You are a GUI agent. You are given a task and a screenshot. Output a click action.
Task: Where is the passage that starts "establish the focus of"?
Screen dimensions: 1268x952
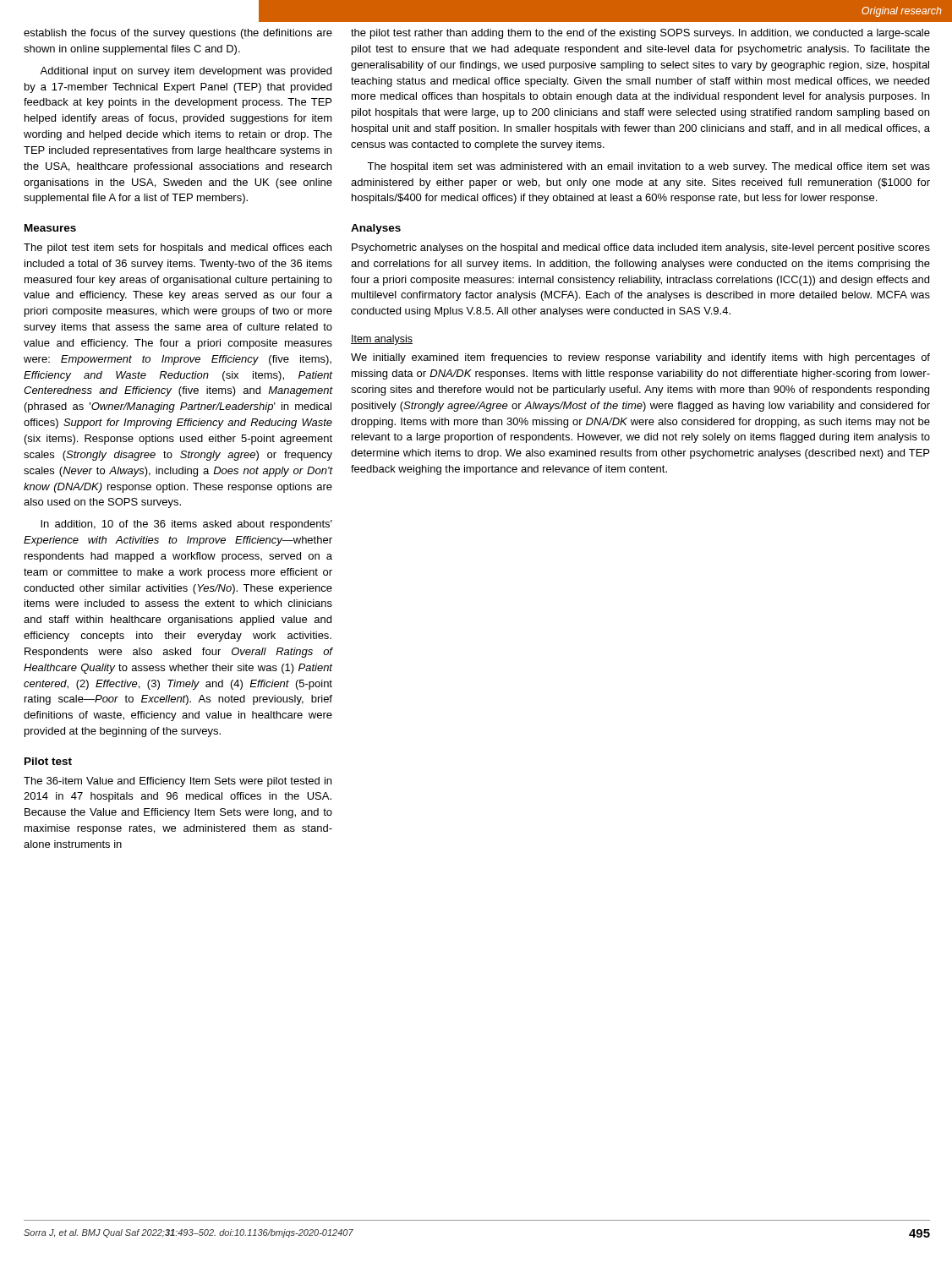click(178, 116)
